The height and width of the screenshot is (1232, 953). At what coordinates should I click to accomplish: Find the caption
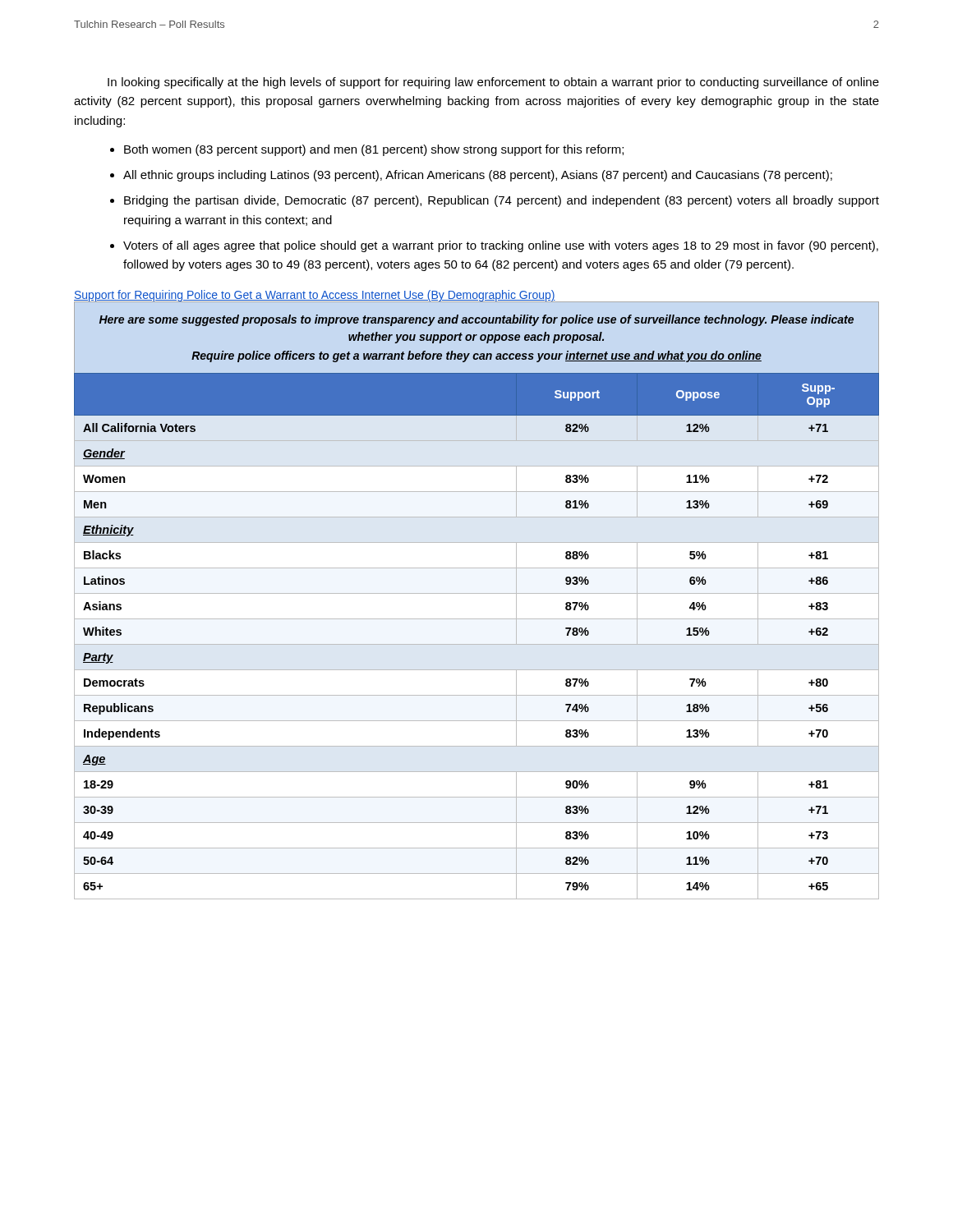(476, 338)
